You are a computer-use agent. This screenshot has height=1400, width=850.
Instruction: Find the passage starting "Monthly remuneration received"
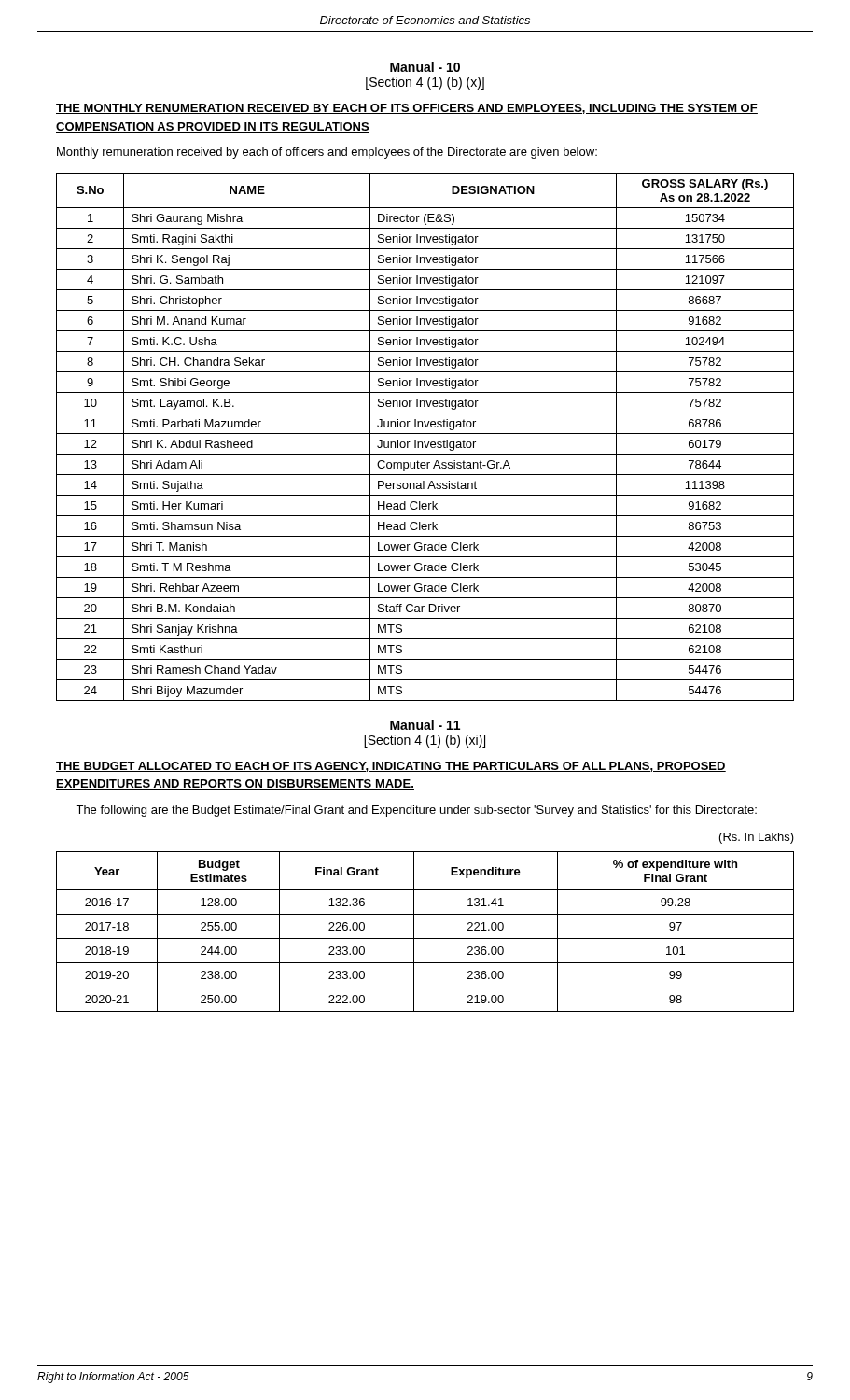click(327, 152)
